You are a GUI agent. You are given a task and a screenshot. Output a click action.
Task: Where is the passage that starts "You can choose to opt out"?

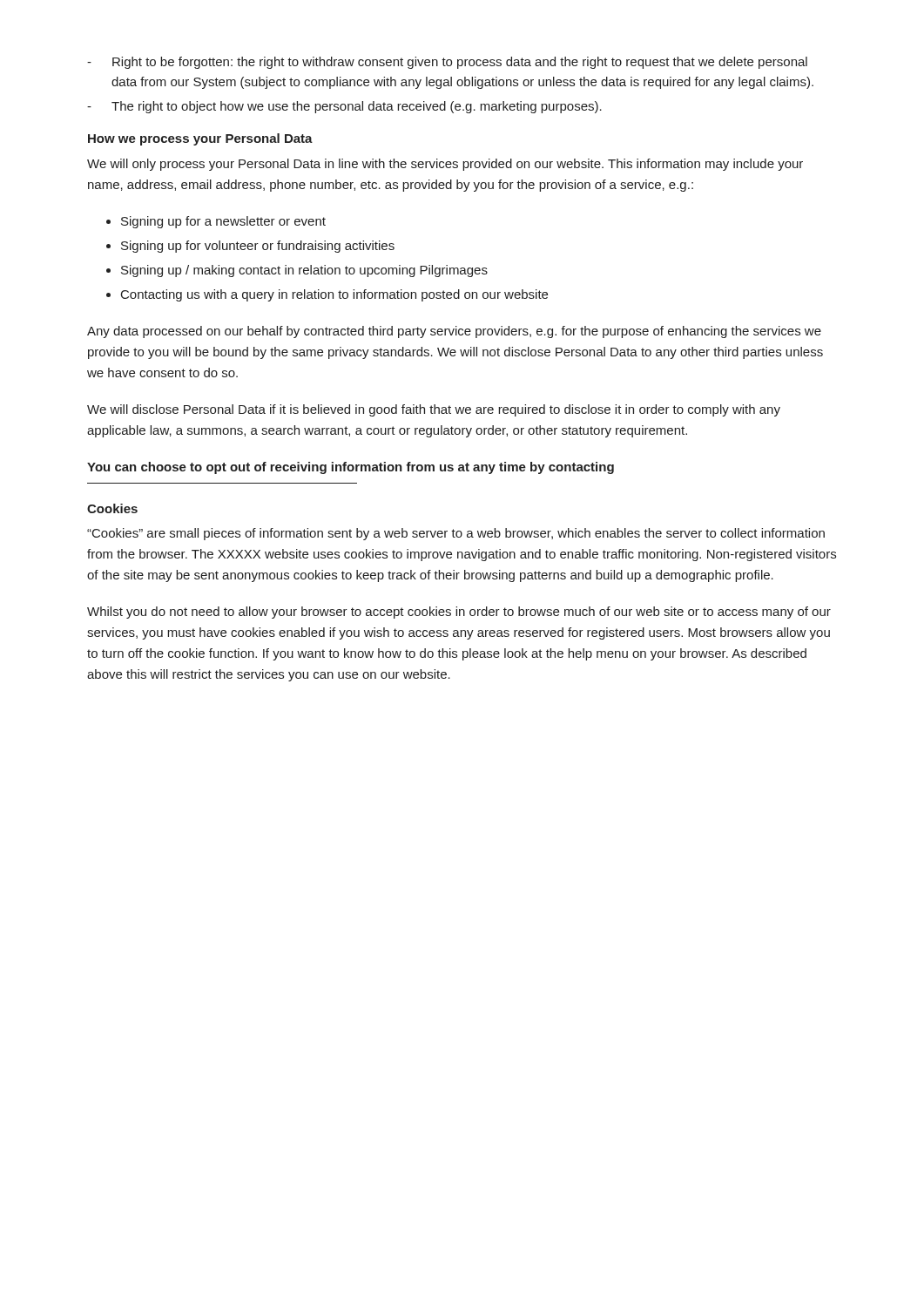tap(462, 470)
